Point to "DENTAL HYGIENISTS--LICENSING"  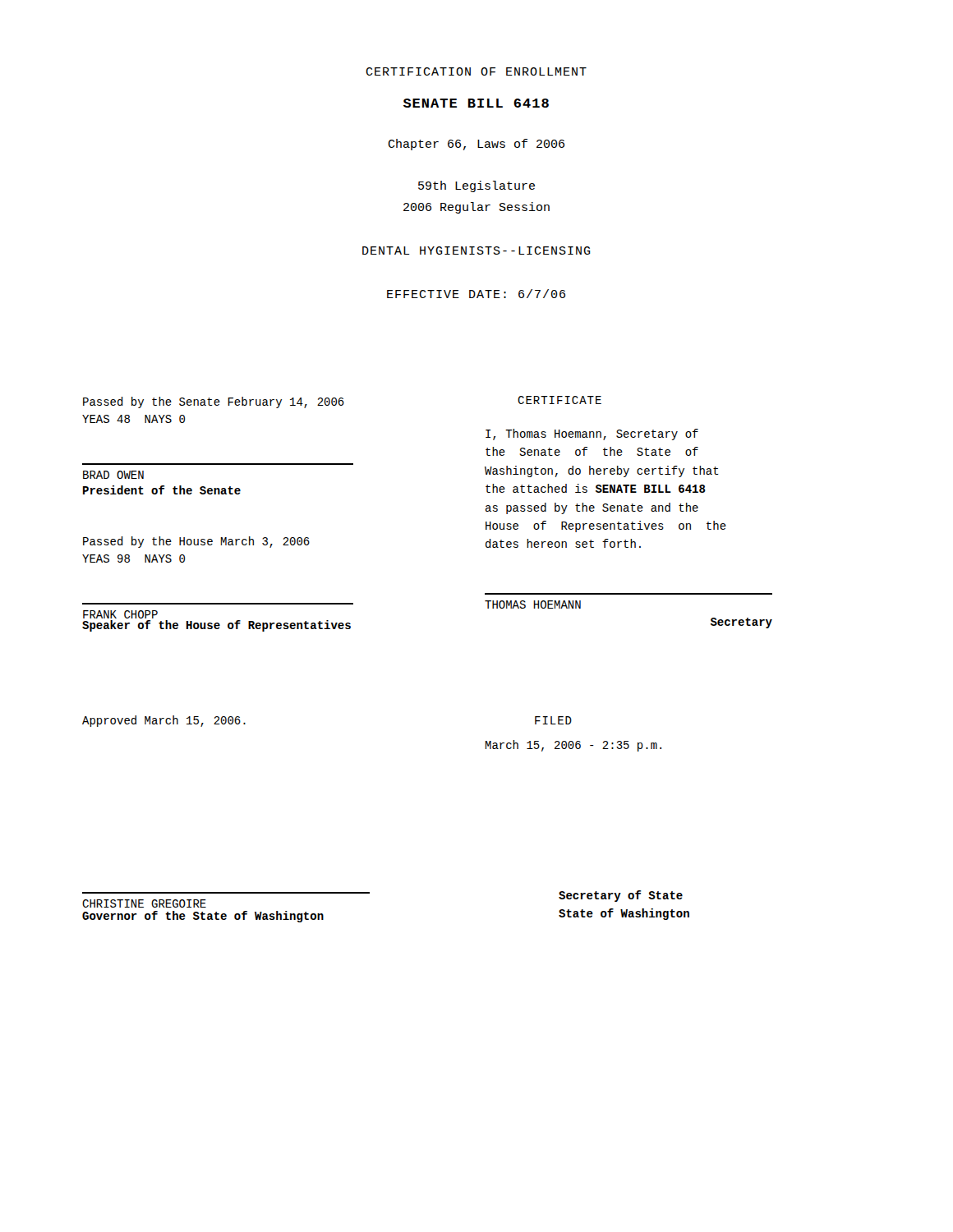476,252
